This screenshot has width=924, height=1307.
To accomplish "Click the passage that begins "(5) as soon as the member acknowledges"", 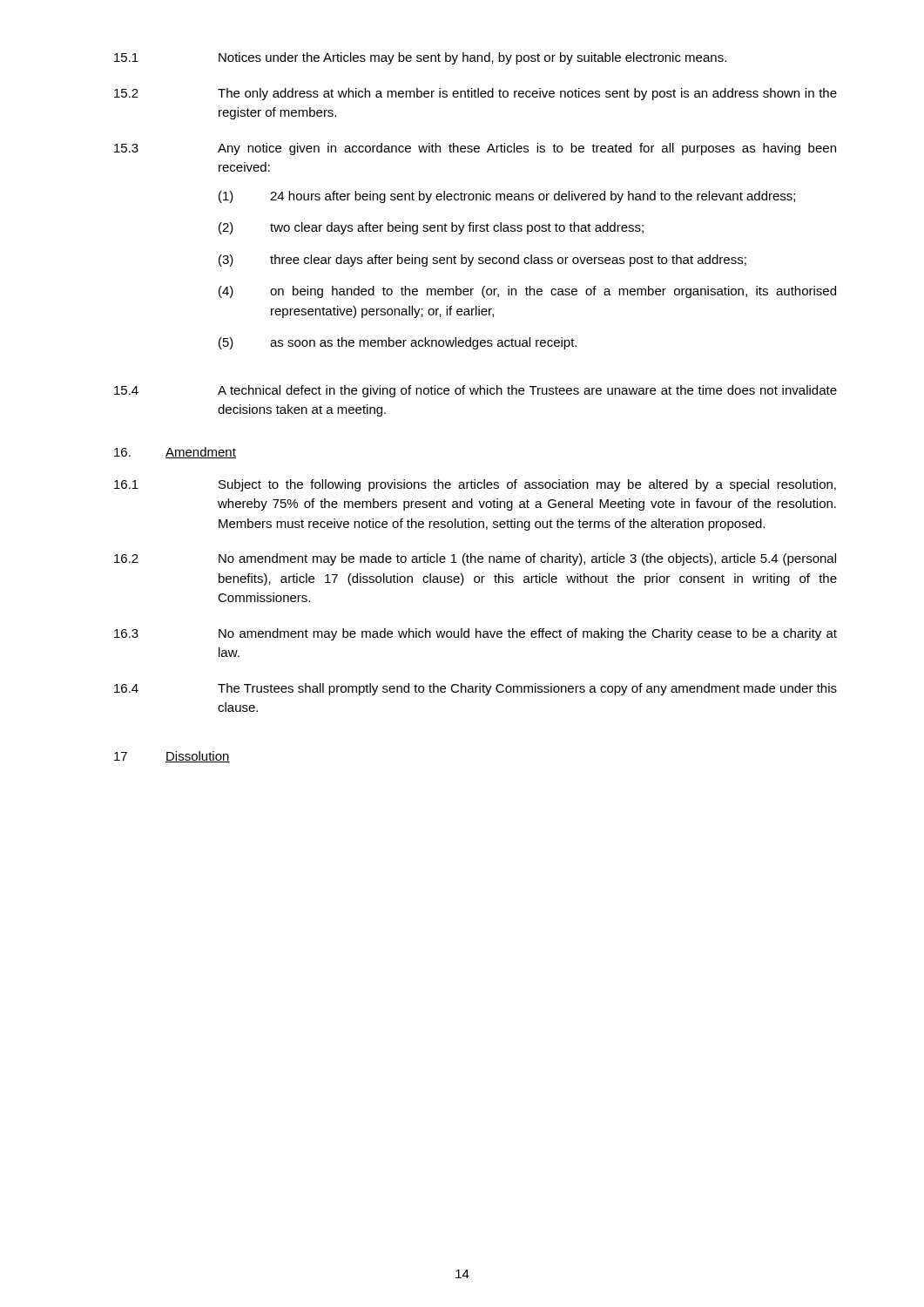I will [527, 343].
